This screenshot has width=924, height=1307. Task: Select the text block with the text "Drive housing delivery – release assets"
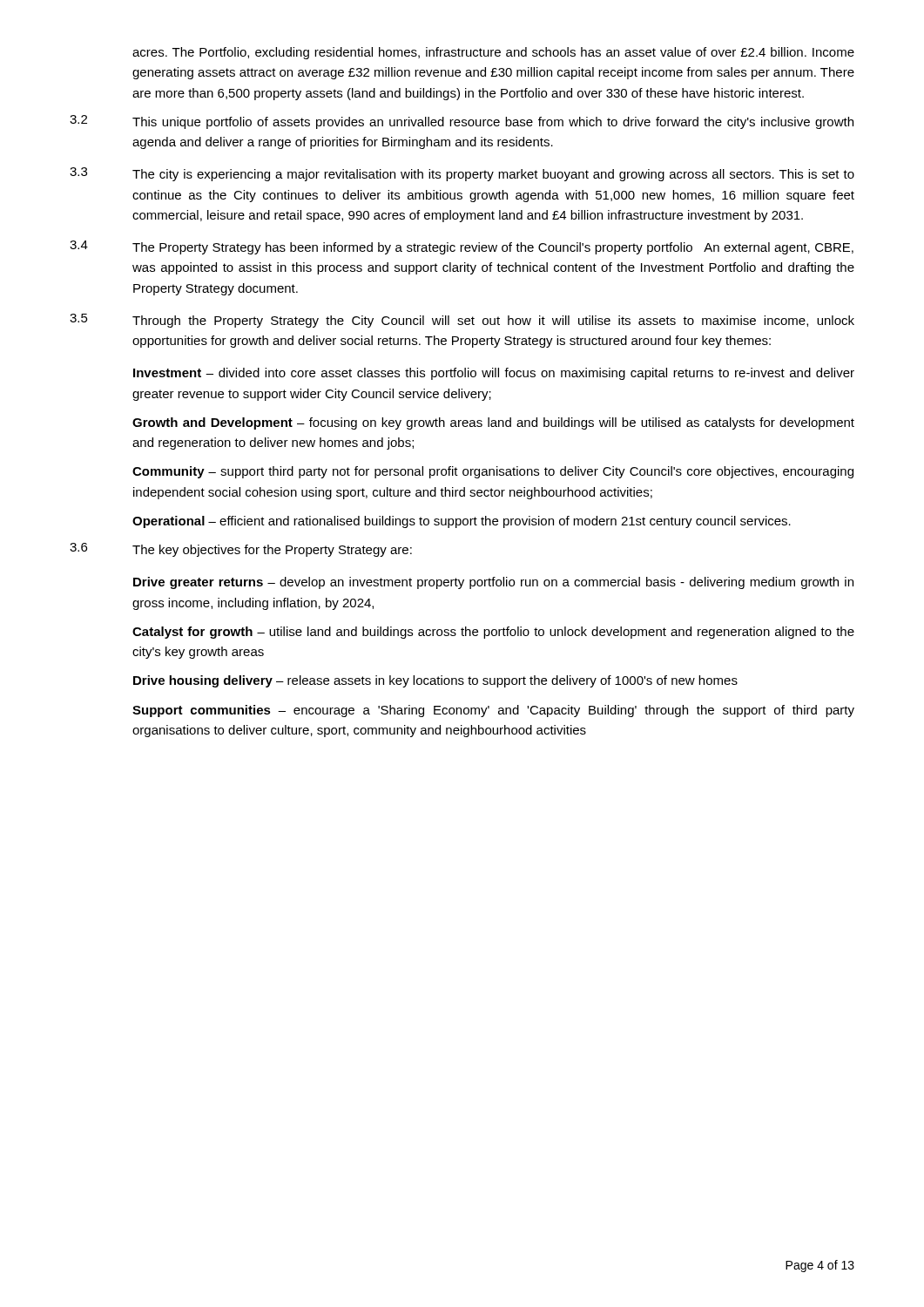tap(435, 680)
